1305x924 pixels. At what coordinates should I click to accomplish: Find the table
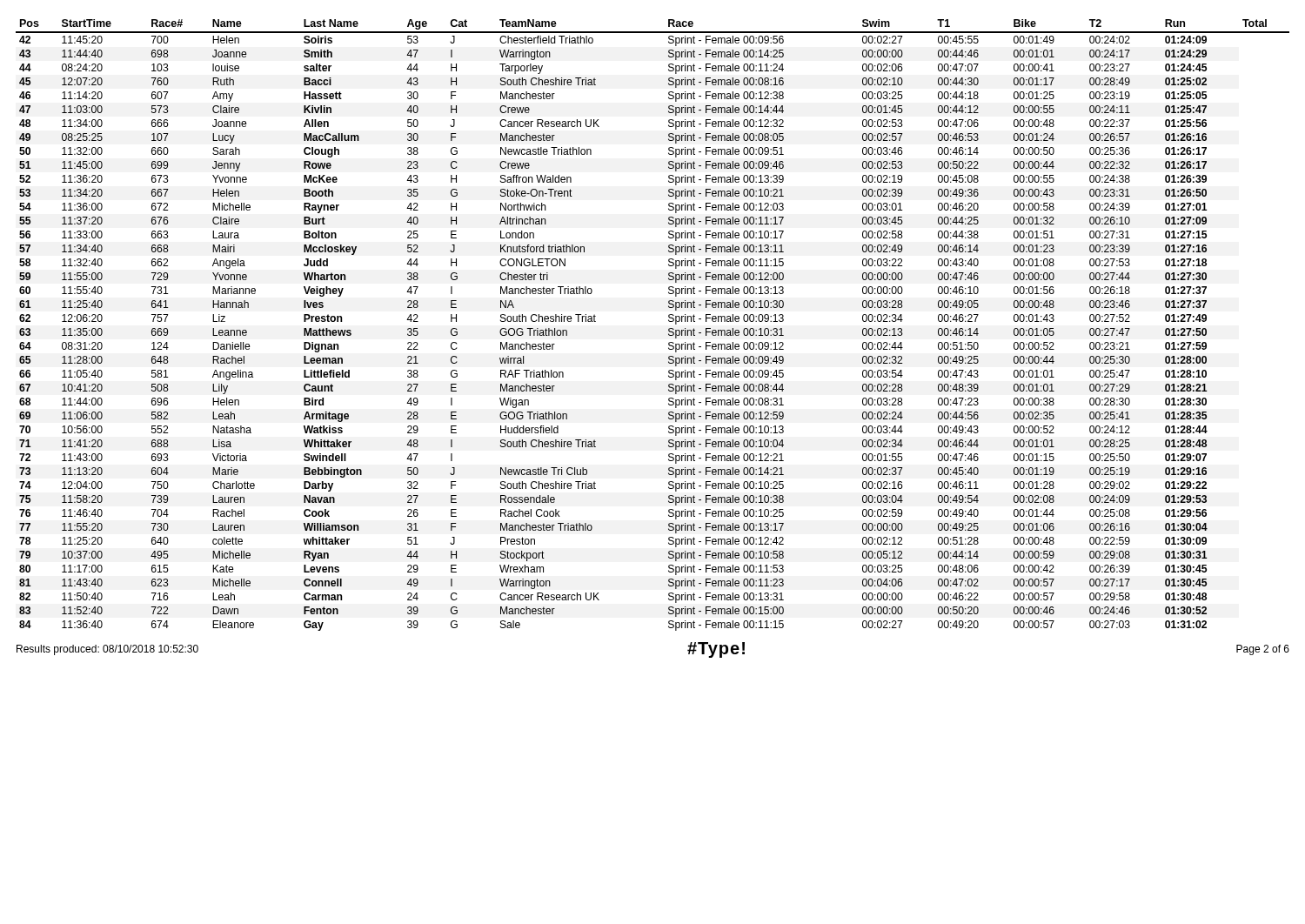652,324
